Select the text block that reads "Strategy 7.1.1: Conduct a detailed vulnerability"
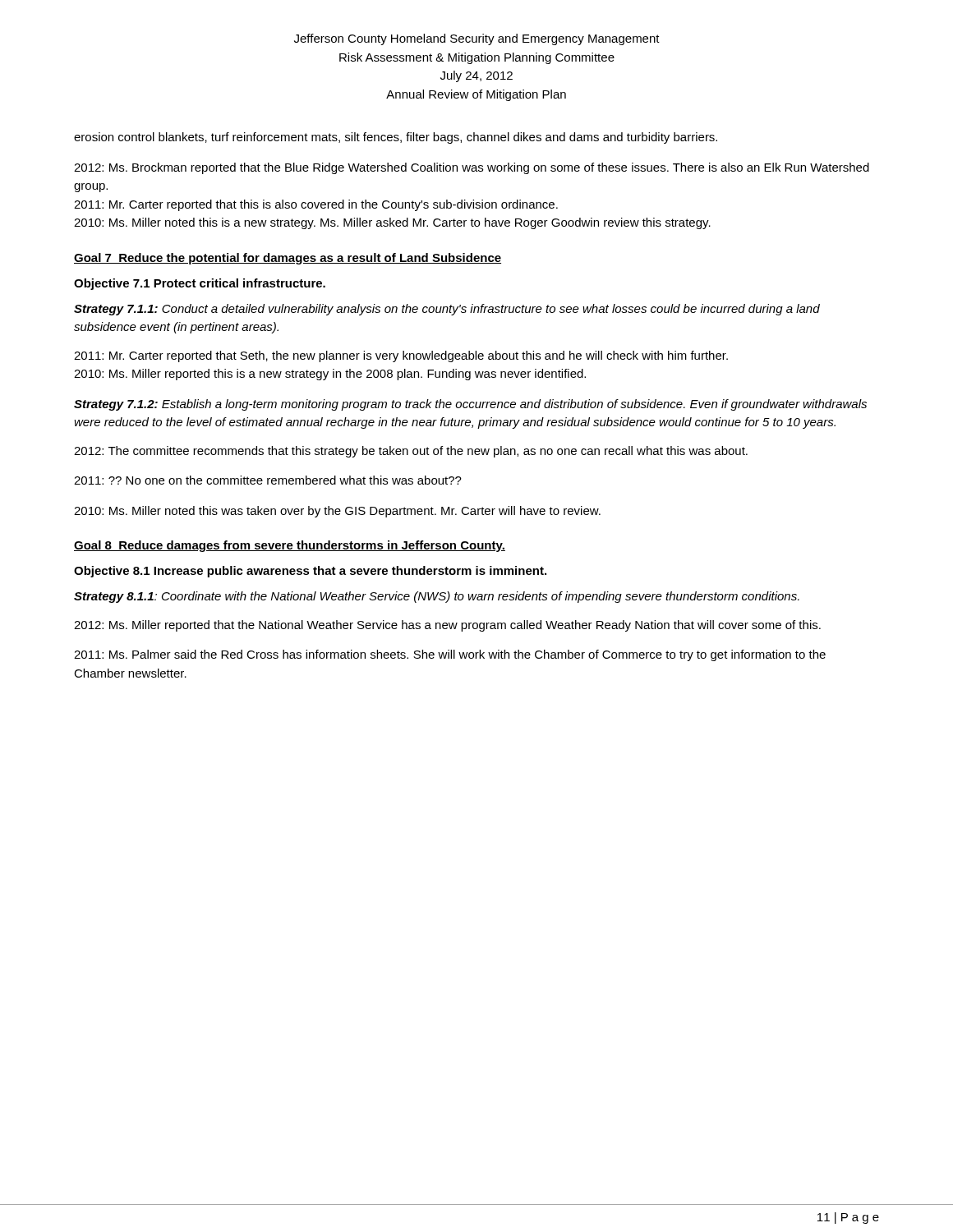The image size is (953, 1232). tap(447, 317)
